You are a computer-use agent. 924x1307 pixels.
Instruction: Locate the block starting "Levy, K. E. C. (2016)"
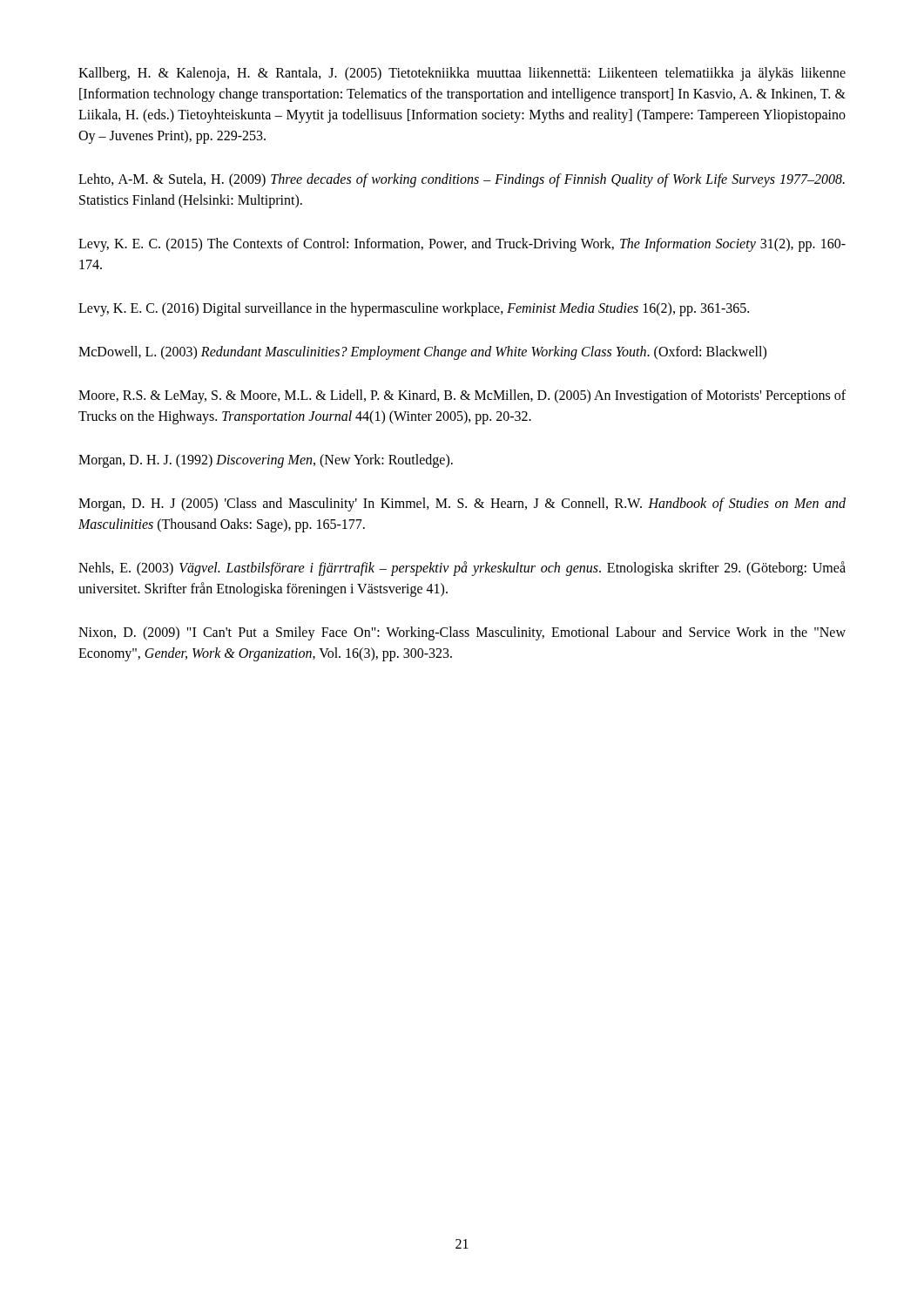coord(462,308)
